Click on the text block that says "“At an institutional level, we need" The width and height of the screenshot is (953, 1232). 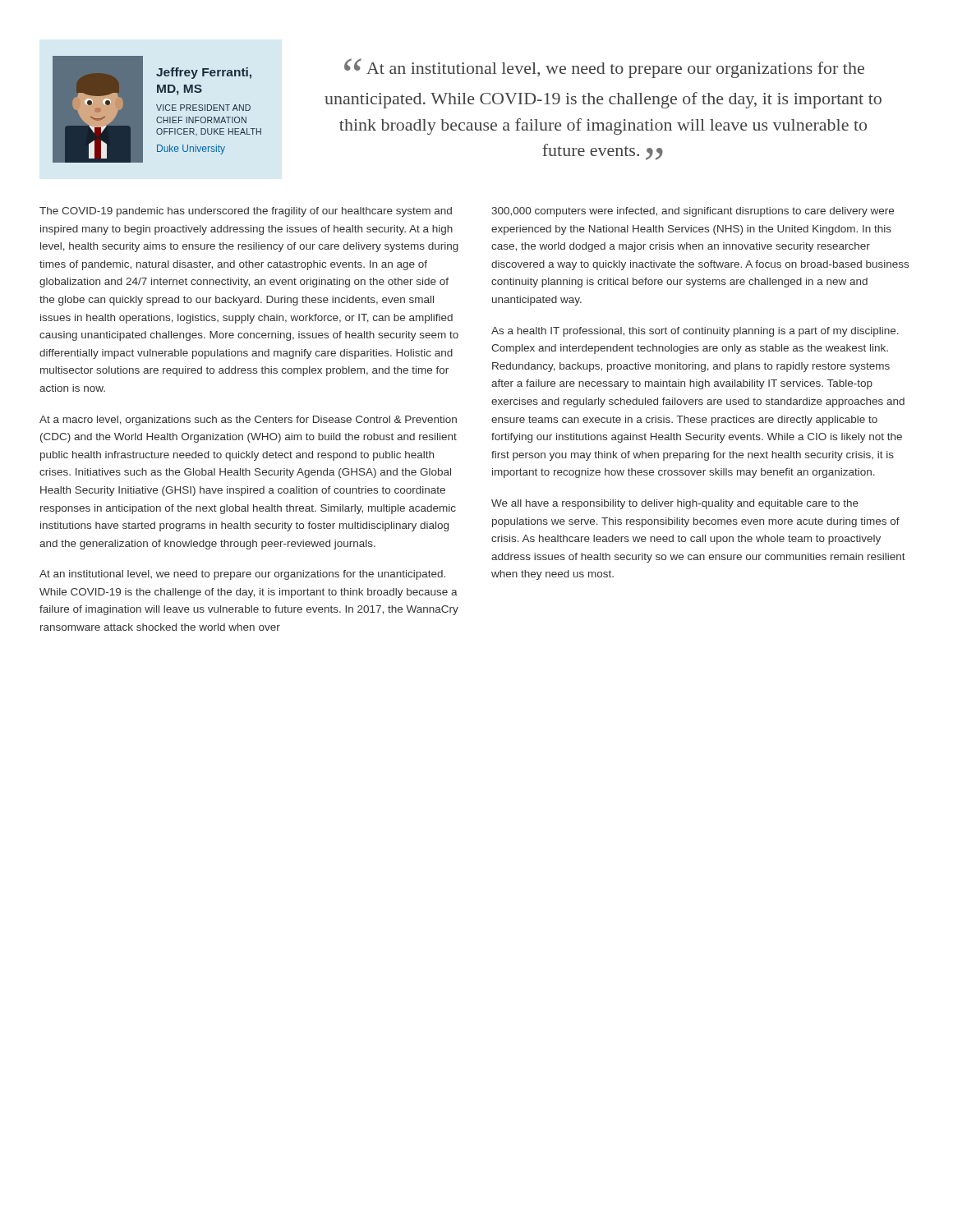[603, 109]
